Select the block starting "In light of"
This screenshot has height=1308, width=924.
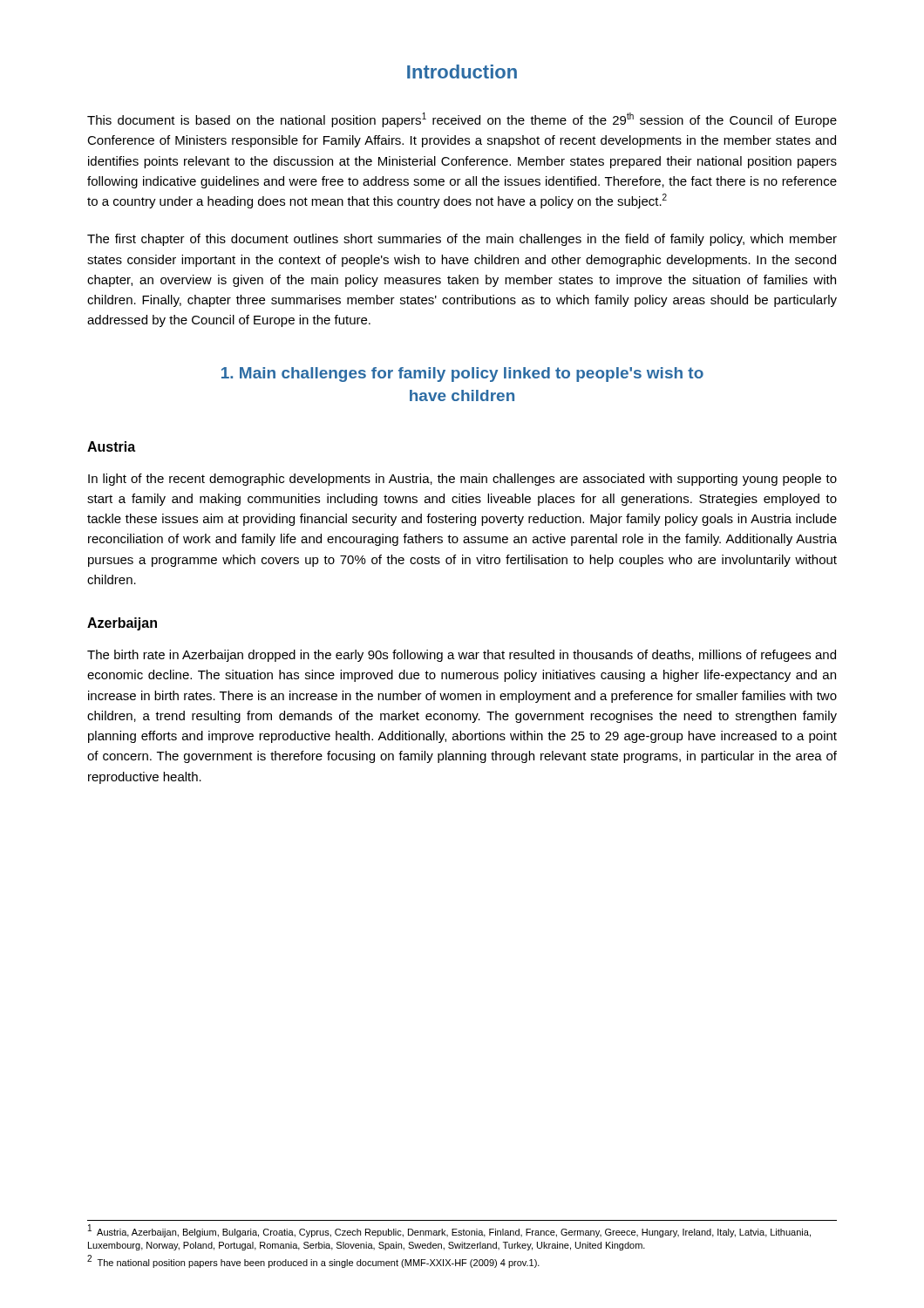pos(462,529)
